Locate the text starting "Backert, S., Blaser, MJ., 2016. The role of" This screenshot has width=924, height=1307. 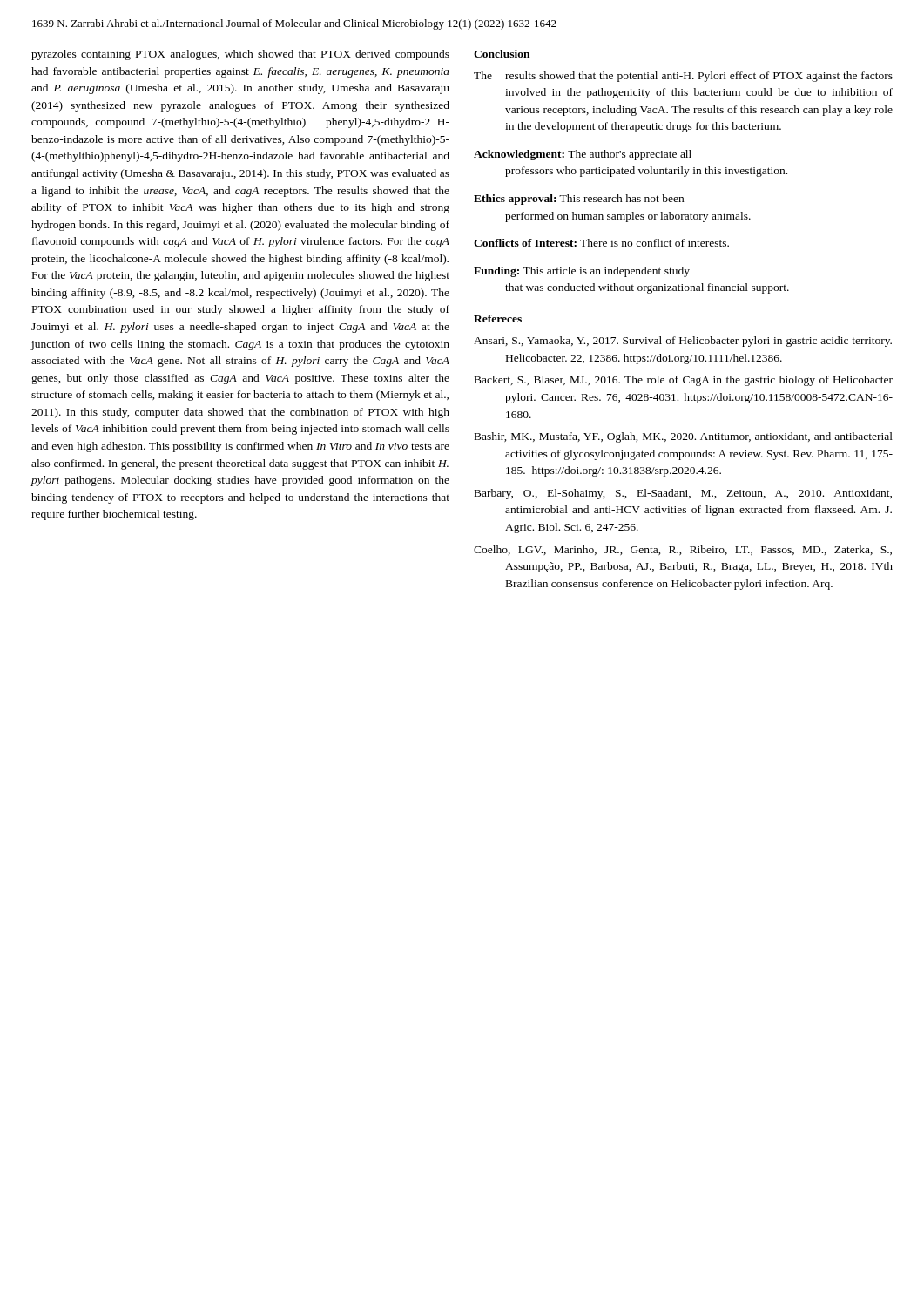(683, 397)
